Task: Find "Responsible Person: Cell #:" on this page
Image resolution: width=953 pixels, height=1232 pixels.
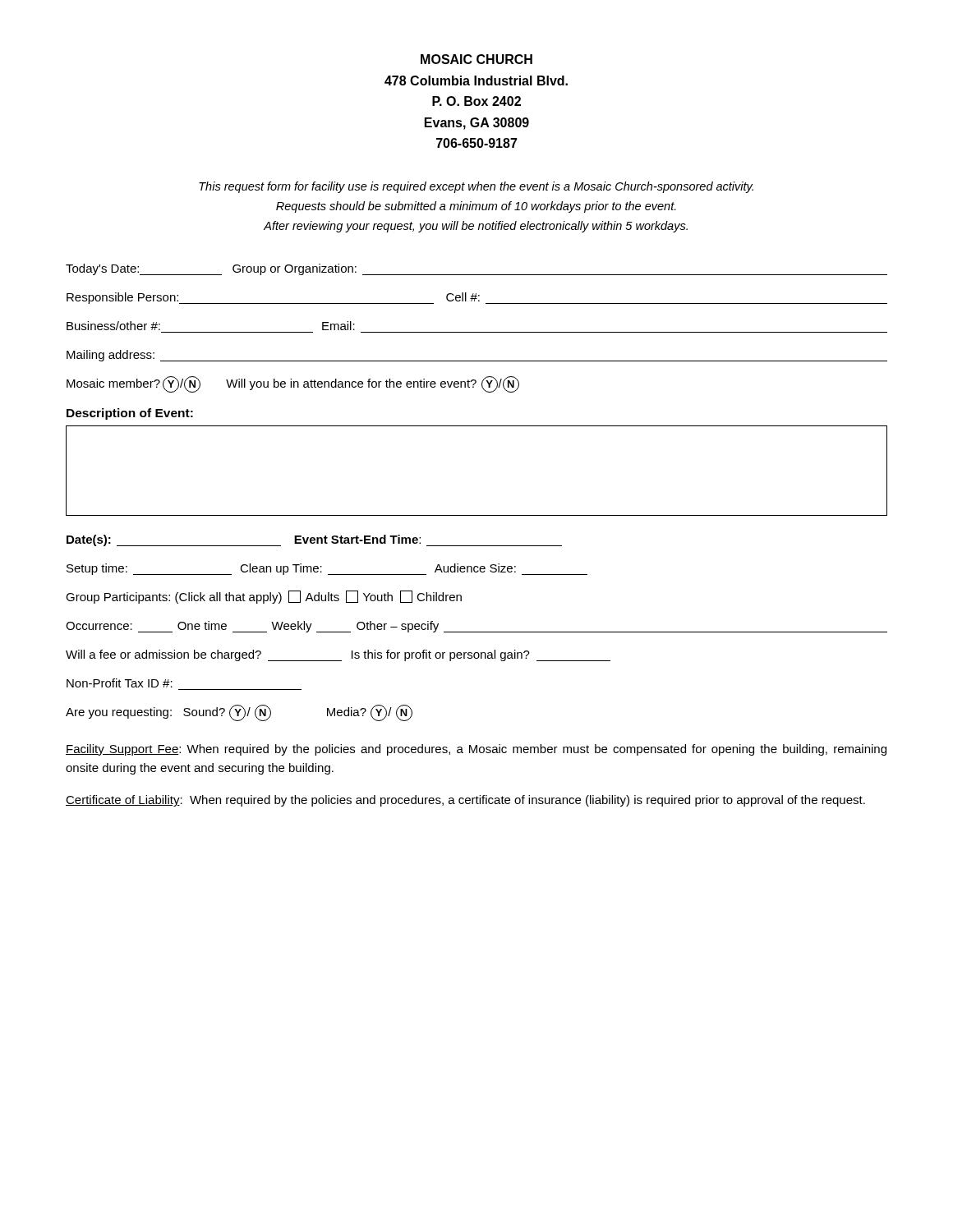Action: pyautogui.click(x=476, y=297)
